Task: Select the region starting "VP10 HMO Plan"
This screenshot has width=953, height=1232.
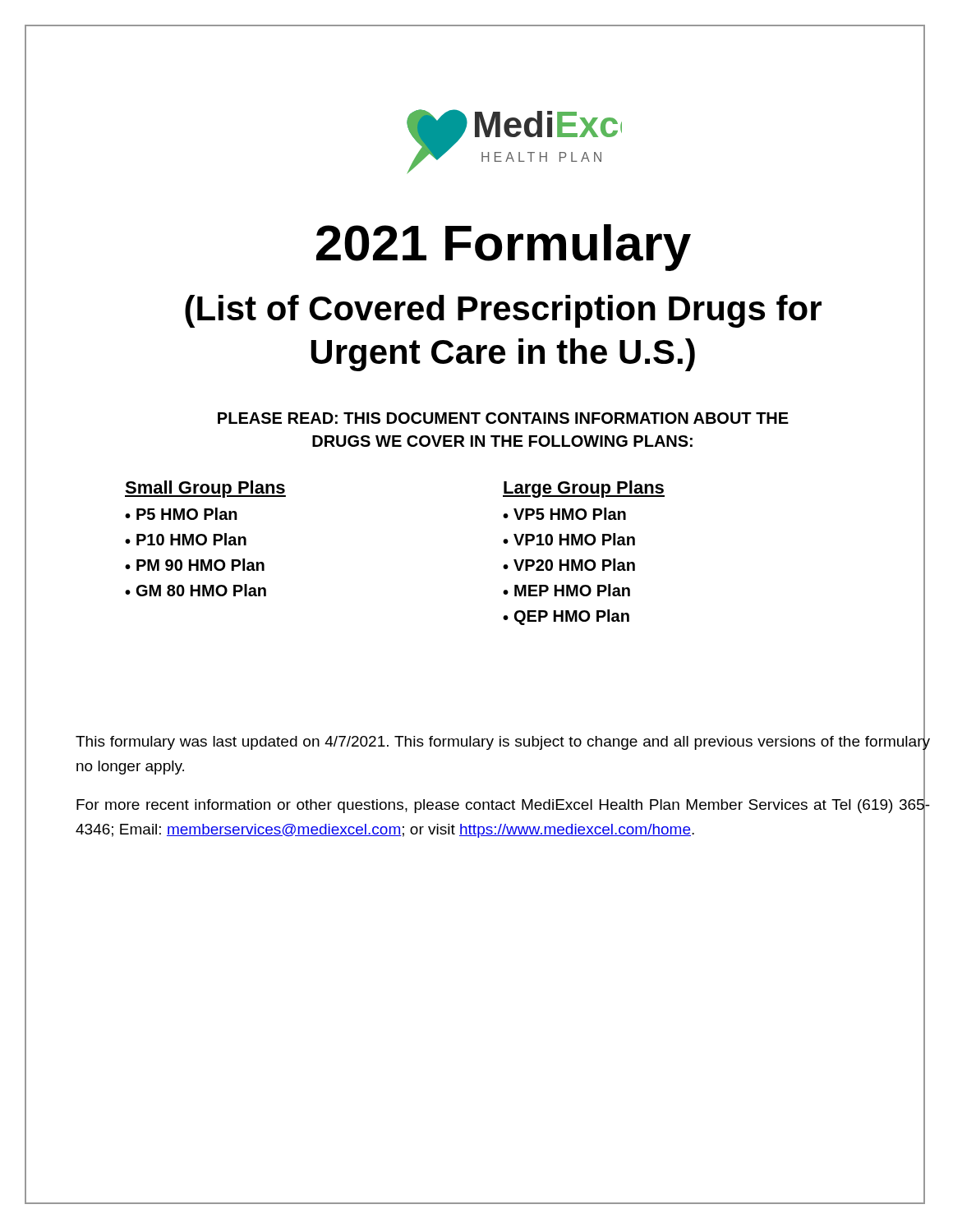Action: click(575, 540)
